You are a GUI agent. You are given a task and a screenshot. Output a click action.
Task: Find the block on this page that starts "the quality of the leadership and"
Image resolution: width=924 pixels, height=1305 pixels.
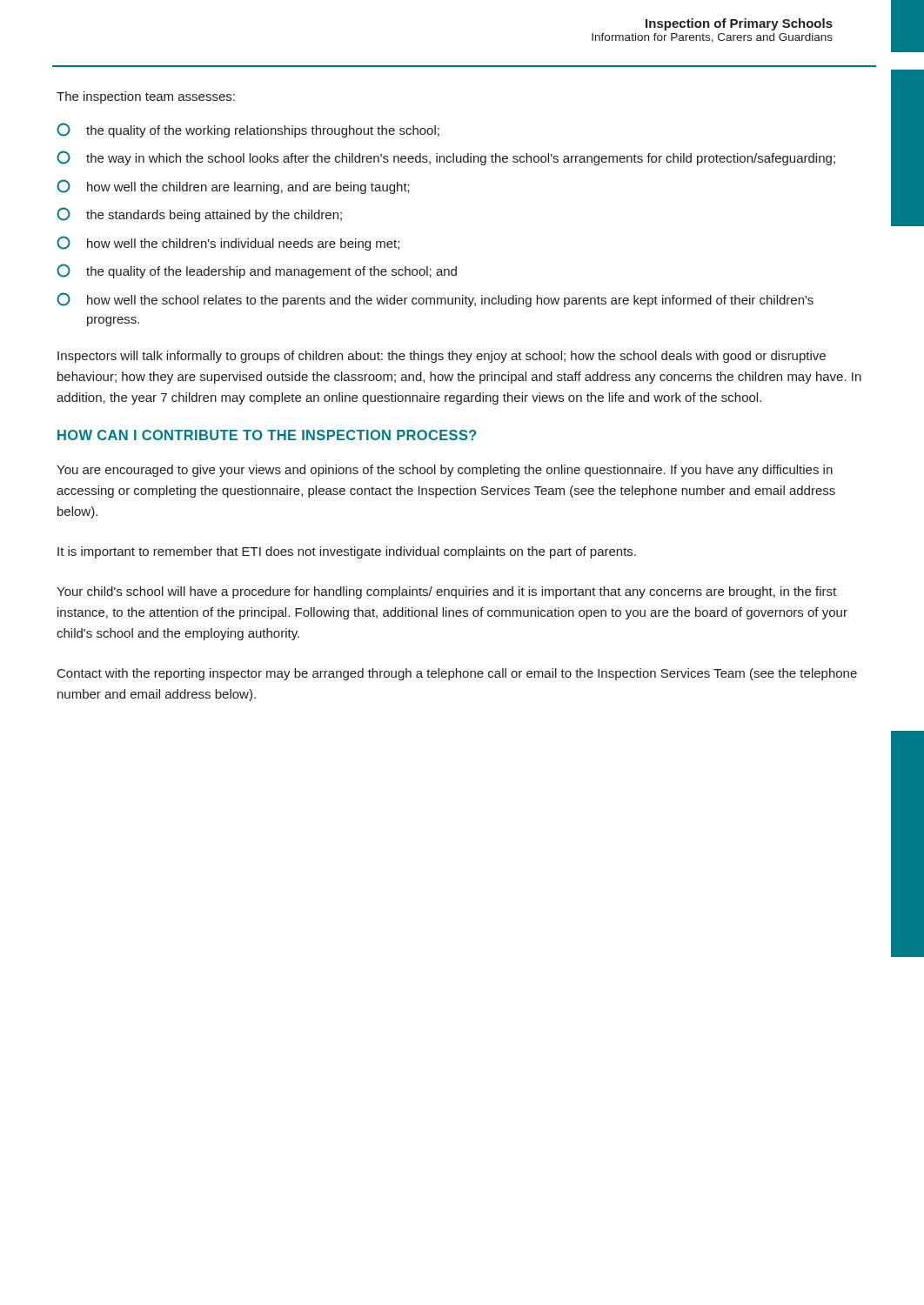(x=460, y=272)
